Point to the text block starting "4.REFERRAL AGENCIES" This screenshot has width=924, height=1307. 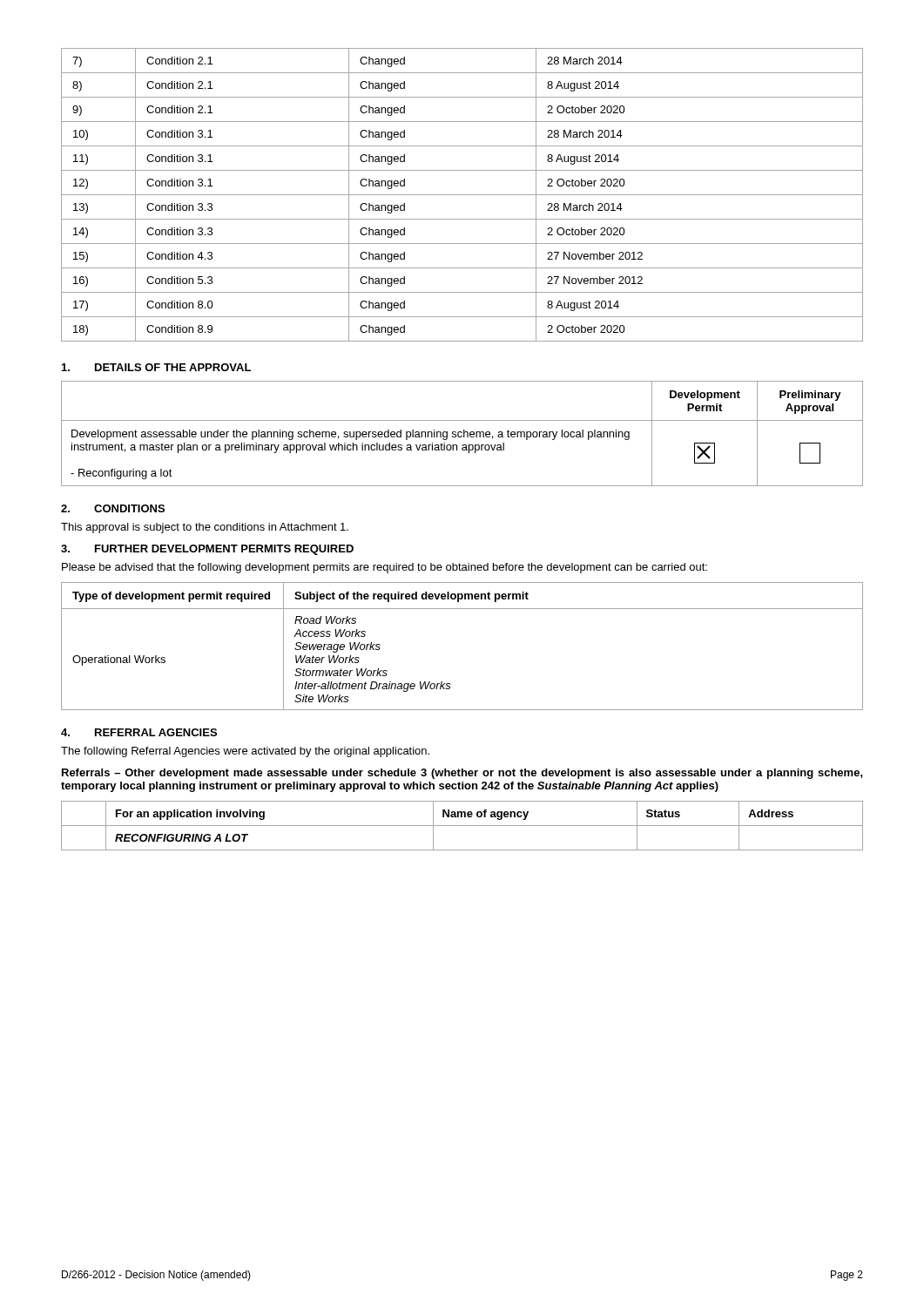click(x=139, y=732)
